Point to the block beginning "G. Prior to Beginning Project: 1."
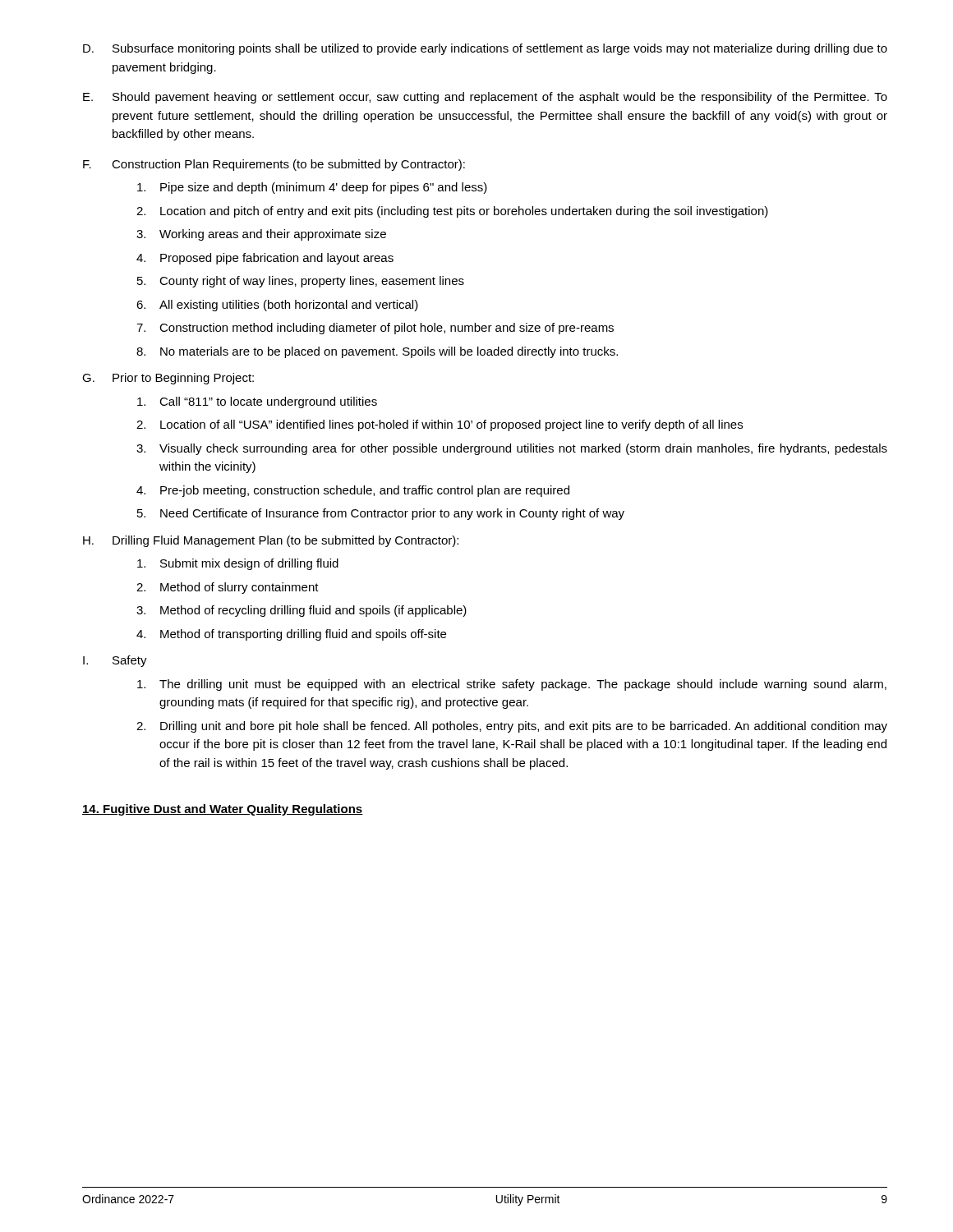Image resolution: width=953 pixels, height=1232 pixels. click(x=485, y=448)
